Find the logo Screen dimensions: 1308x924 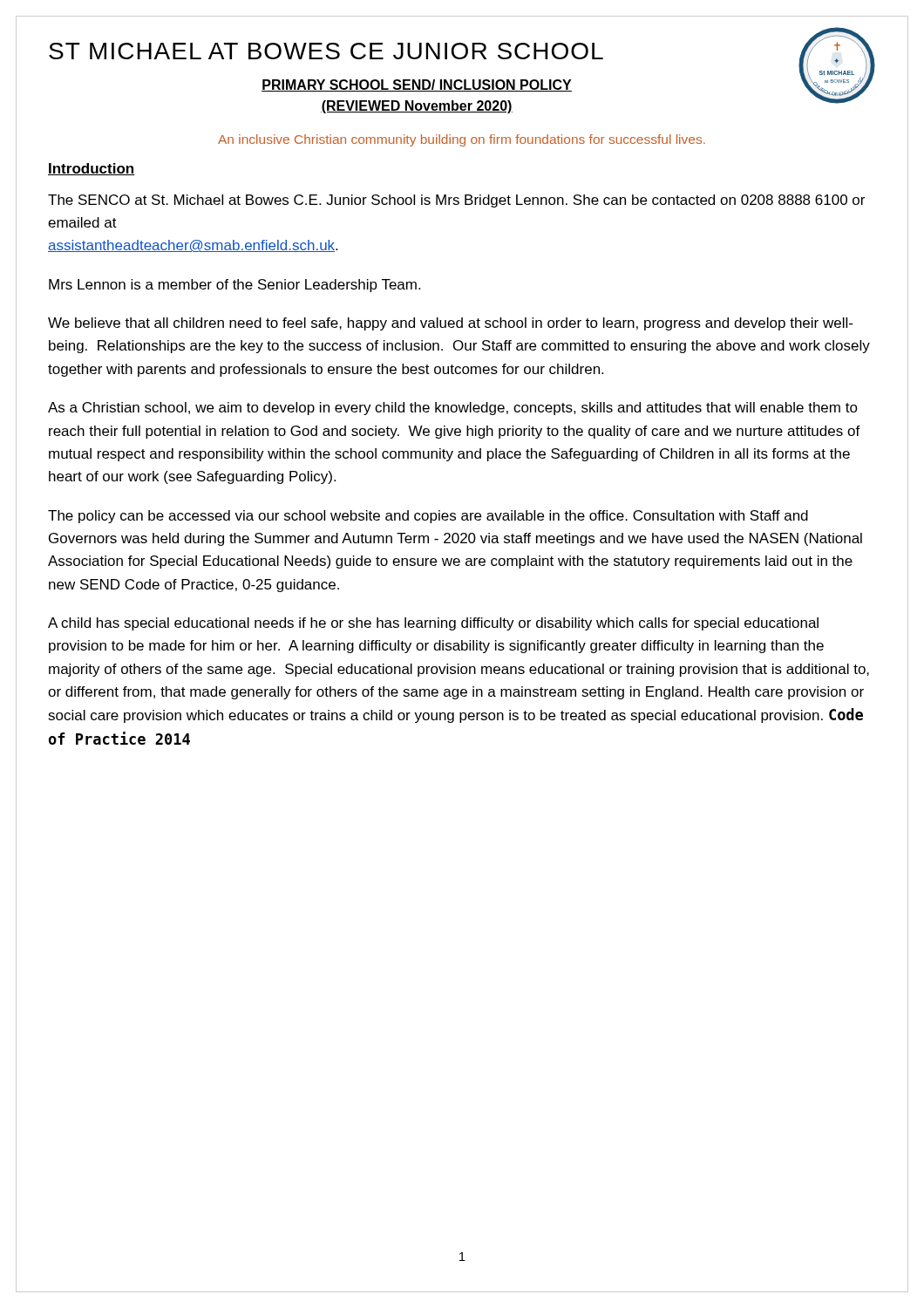click(837, 65)
